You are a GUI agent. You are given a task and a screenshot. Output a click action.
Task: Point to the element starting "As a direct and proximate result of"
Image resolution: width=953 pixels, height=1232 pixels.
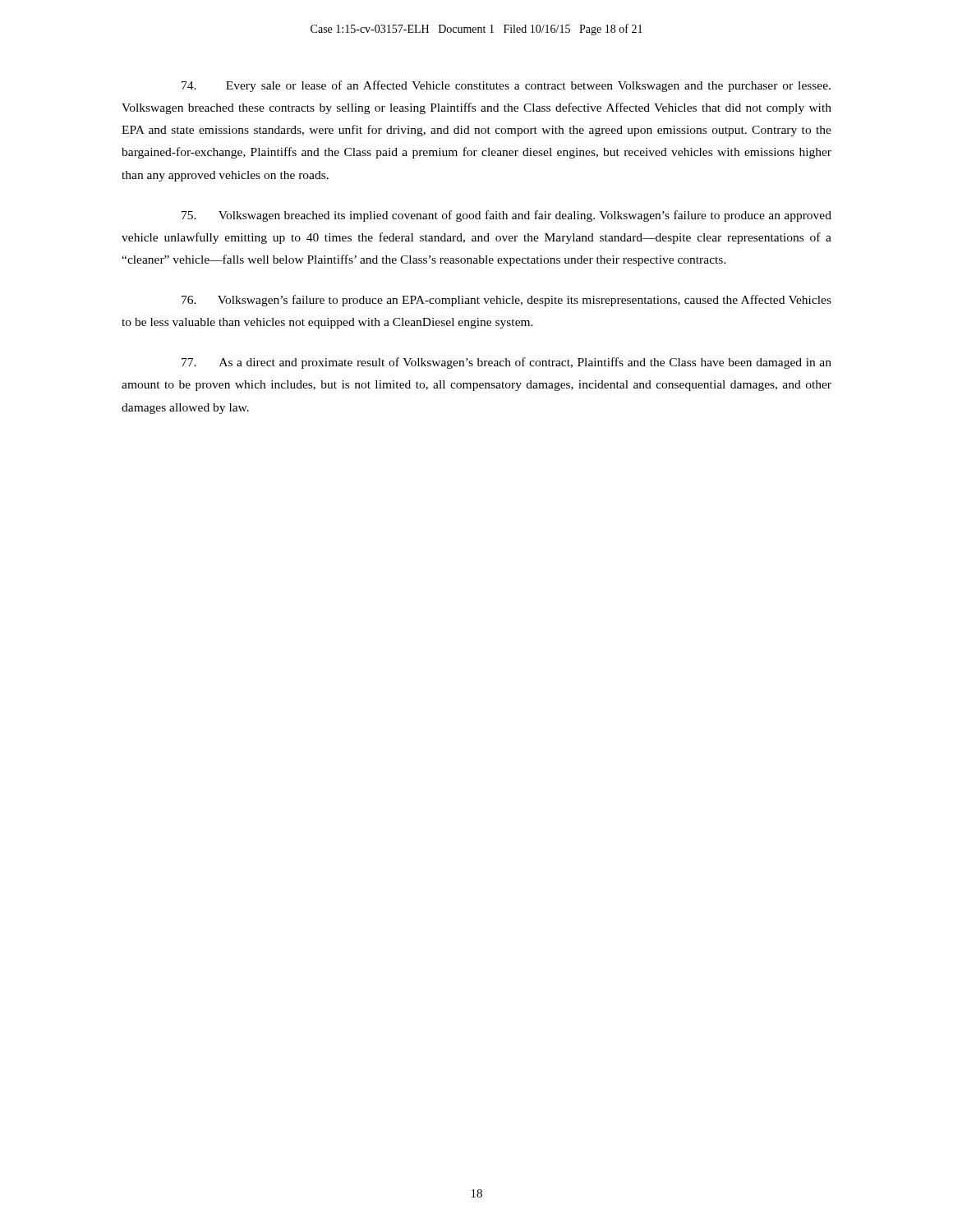(476, 384)
